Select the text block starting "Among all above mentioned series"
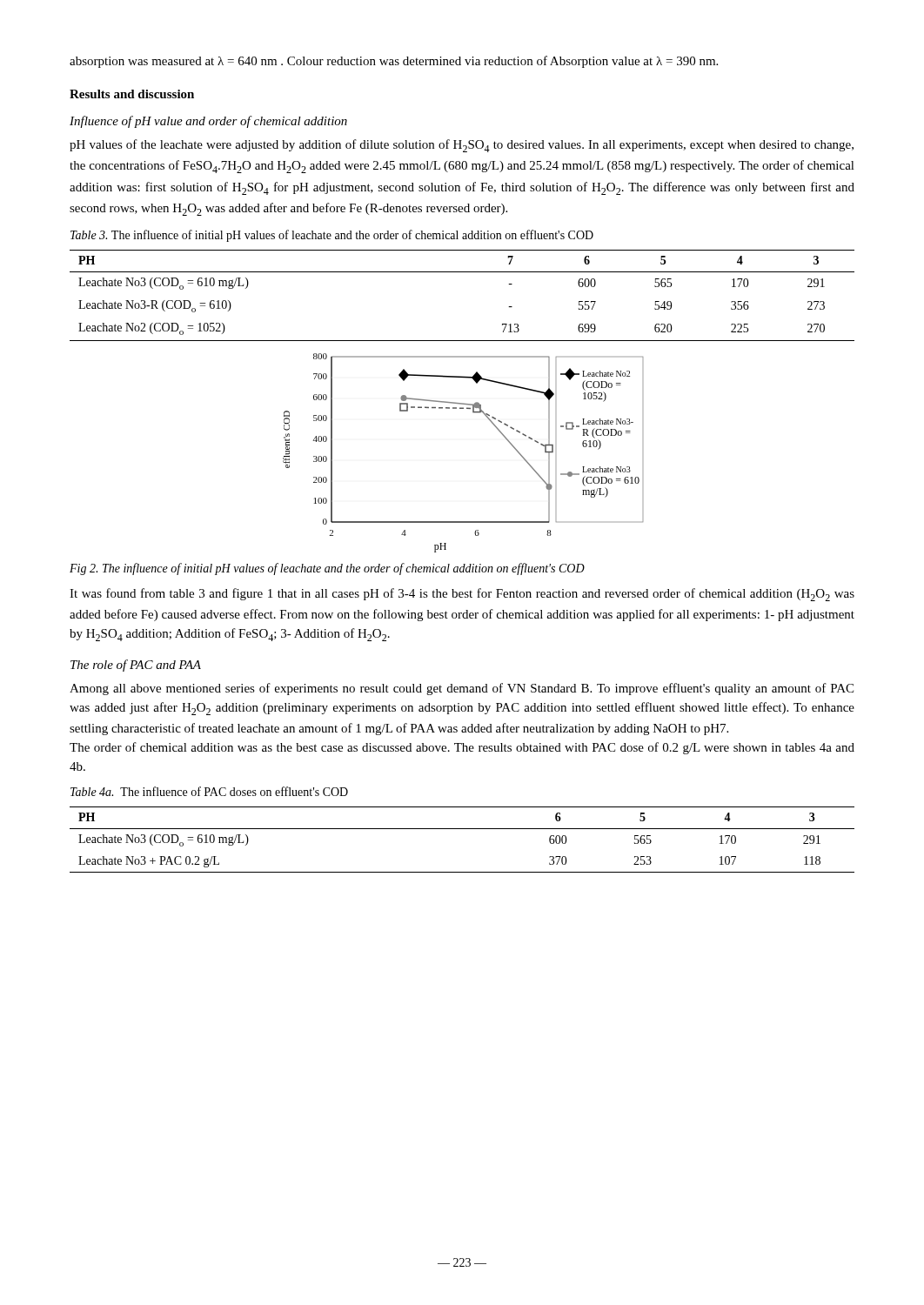Image resolution: width=924 pixels, height=1305 pixels. click(x=462, y=728)
